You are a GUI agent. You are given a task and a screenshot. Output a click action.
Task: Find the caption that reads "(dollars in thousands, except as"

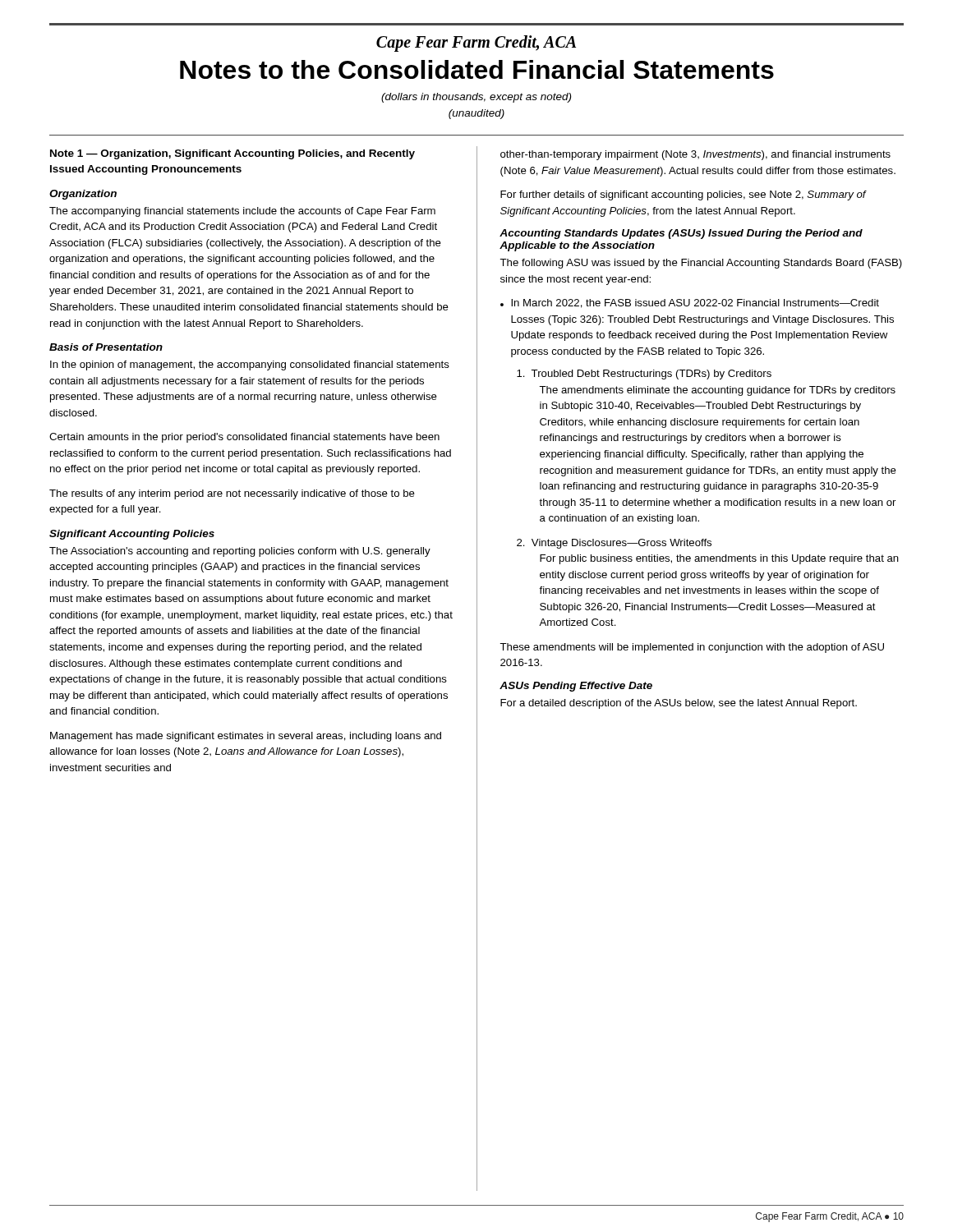(x=476, y=105)
